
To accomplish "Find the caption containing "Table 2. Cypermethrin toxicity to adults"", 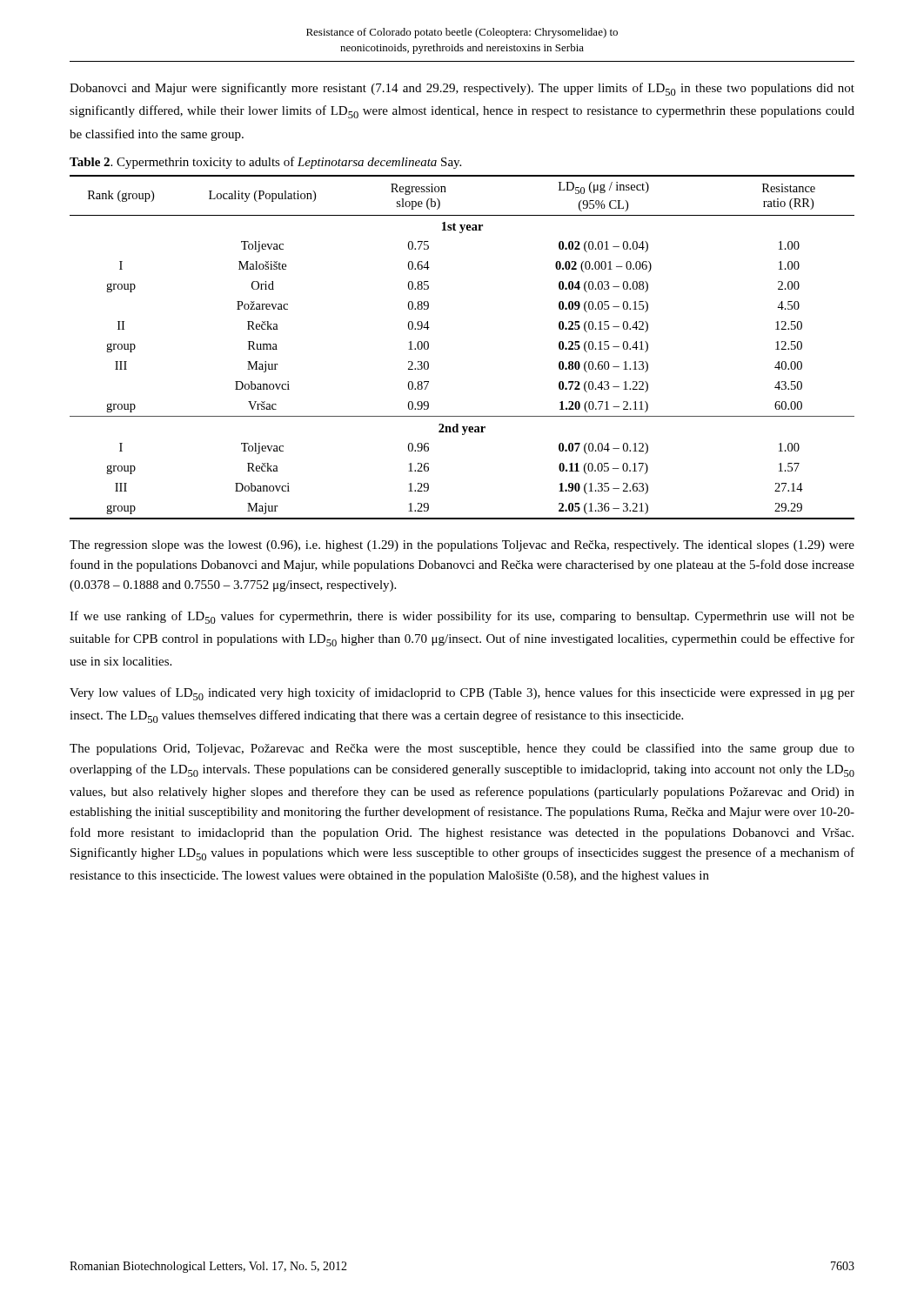I will [266, 162].
